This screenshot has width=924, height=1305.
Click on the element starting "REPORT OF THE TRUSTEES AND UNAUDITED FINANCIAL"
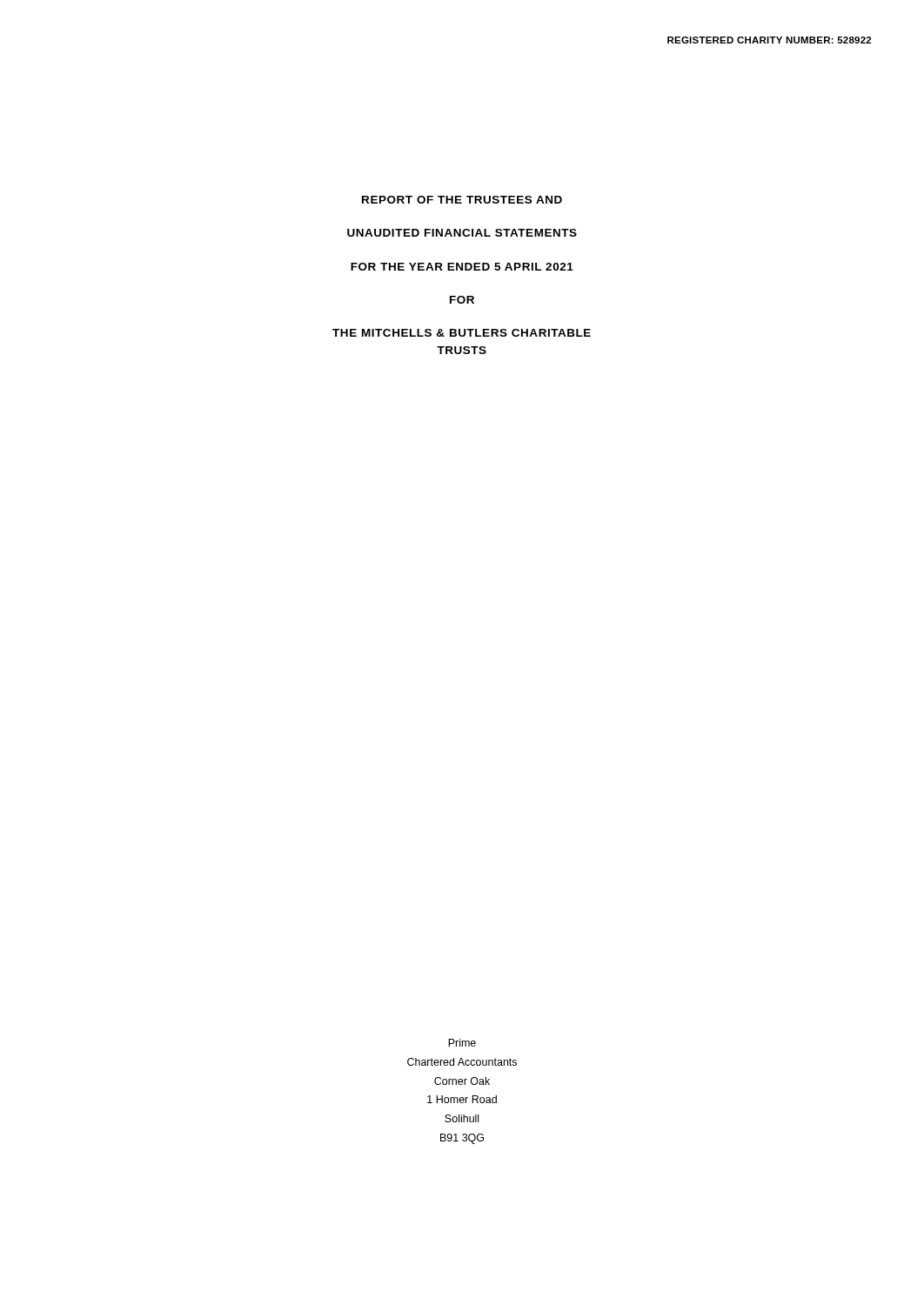462,276
